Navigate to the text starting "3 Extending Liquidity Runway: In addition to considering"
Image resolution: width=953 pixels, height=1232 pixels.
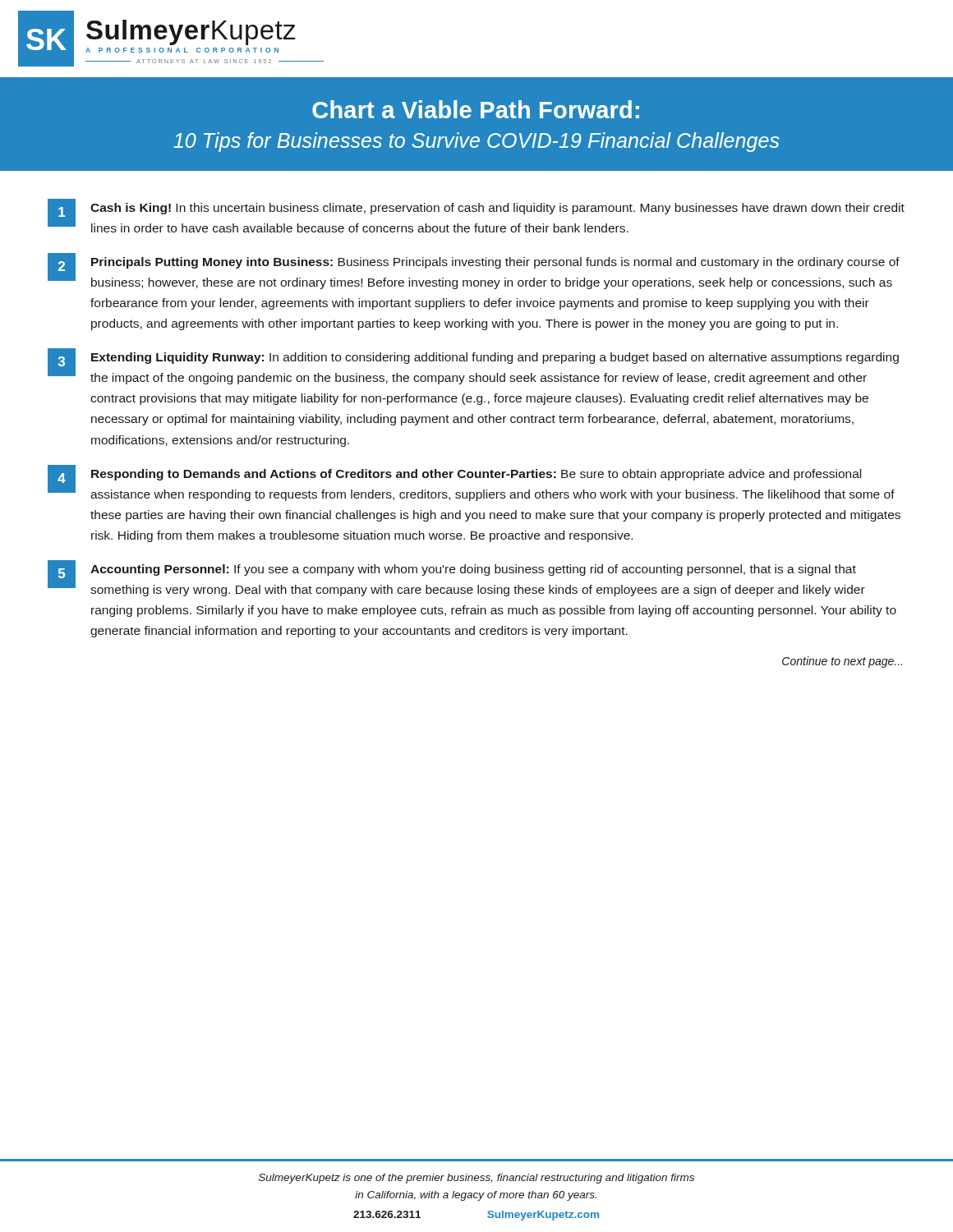(x=476, y=398)
